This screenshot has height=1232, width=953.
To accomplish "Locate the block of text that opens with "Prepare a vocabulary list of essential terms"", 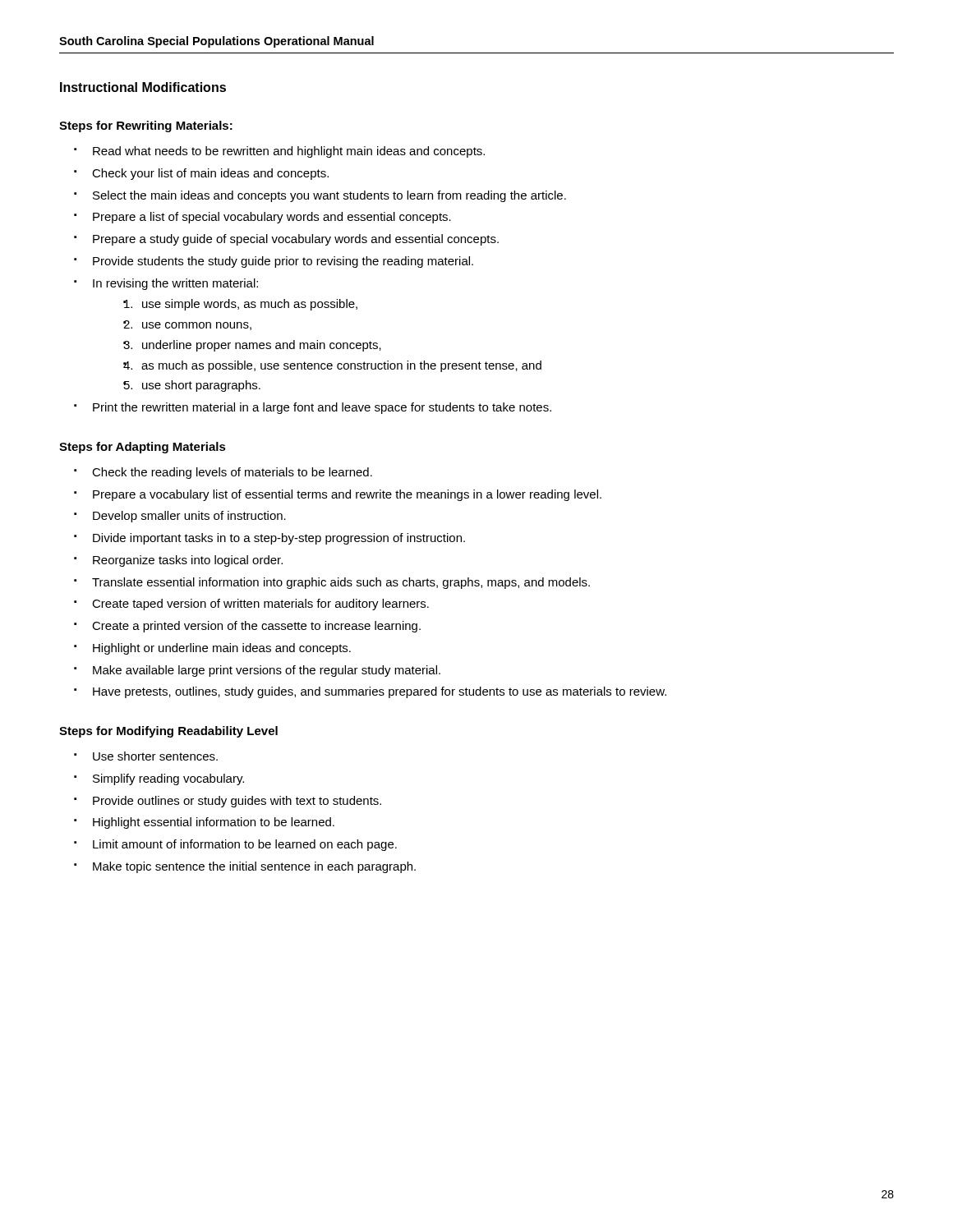I will tap(347, 494).
